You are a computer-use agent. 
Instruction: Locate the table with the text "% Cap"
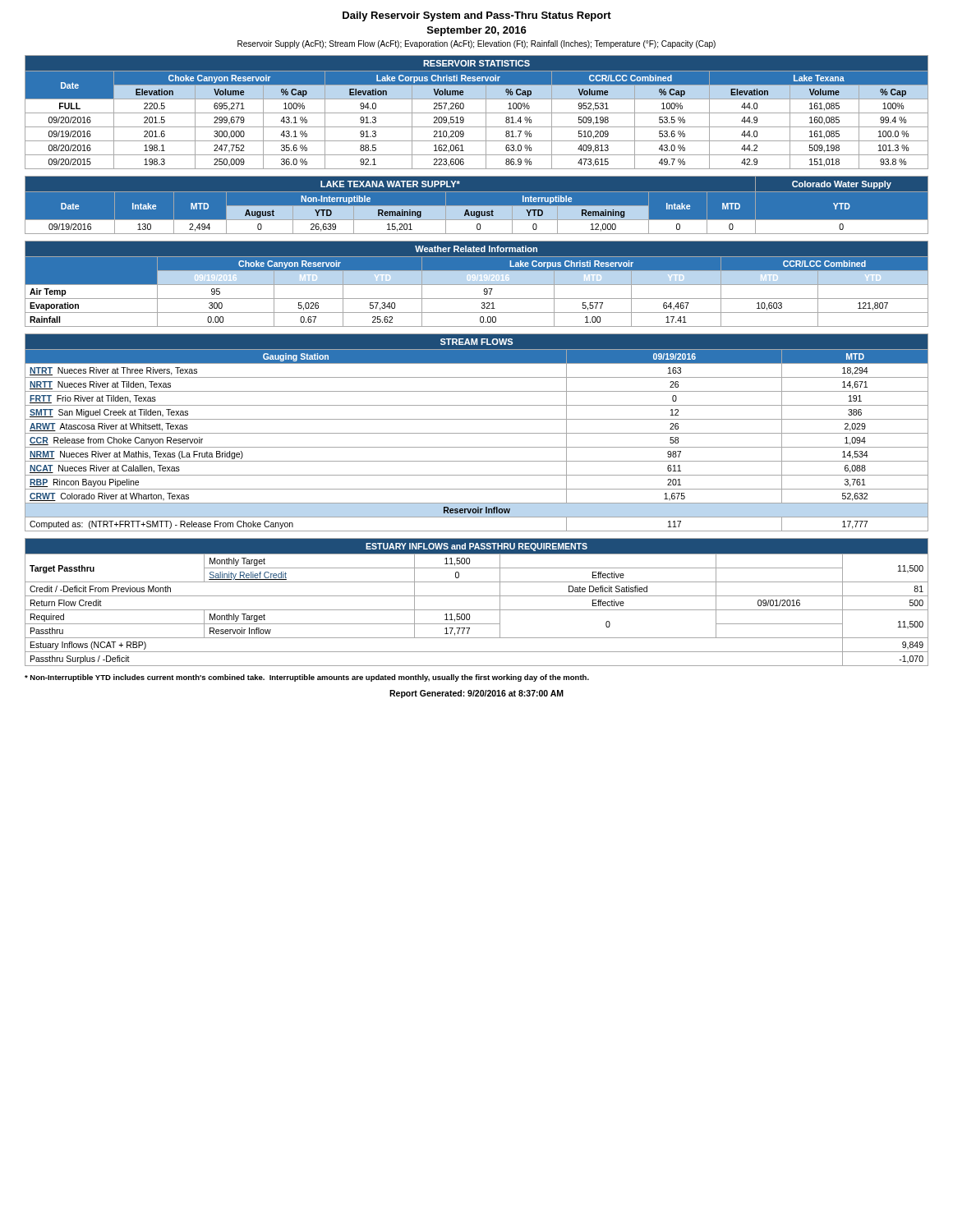click(x=476, y=112)
